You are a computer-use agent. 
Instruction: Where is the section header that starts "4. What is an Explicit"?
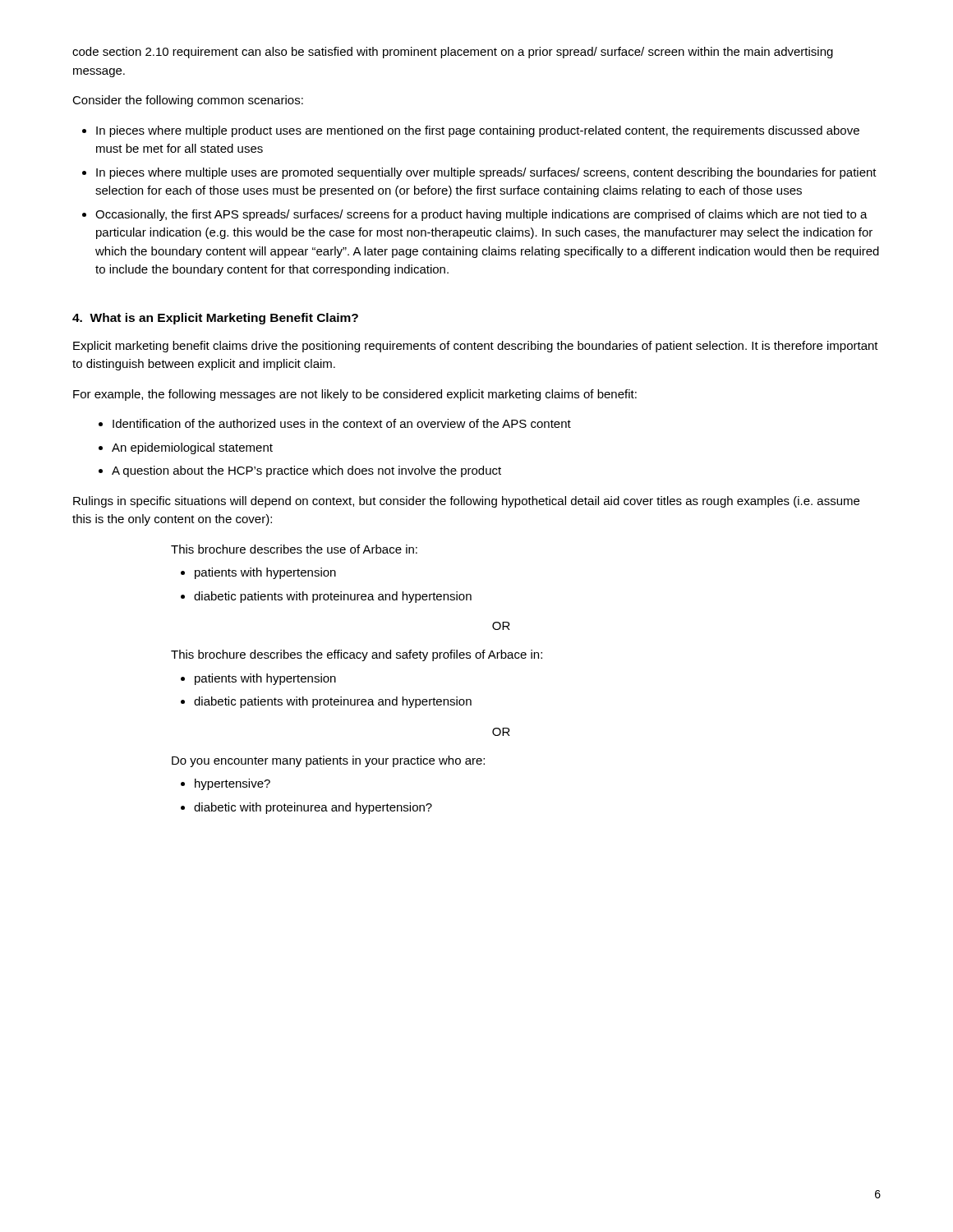pyautogui.click(x=216, y=317)
